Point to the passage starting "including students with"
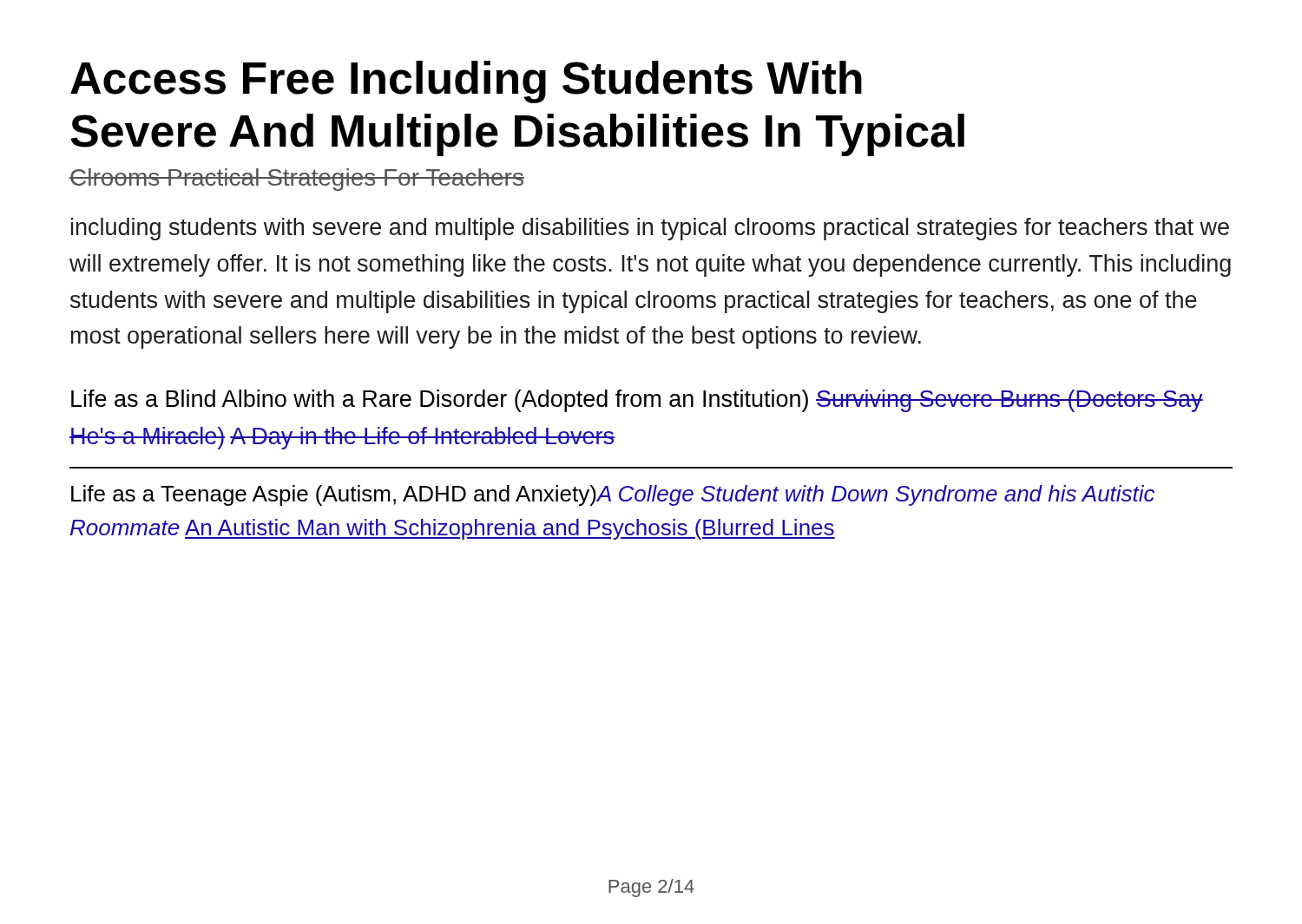 click(x=651, y=282)
